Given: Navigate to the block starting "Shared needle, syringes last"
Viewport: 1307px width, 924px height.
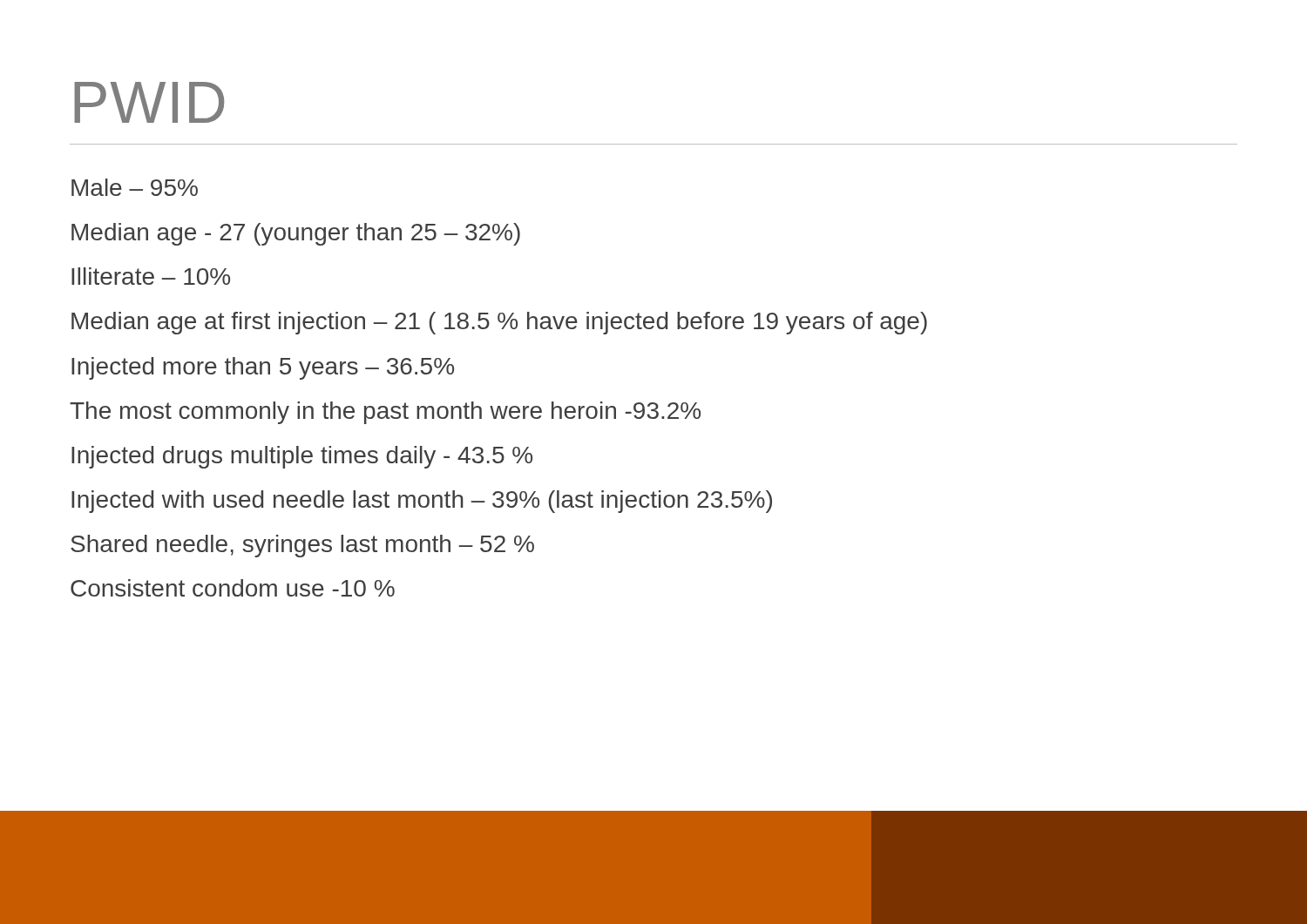Looking at the screenshot, I should pos(302,544).
